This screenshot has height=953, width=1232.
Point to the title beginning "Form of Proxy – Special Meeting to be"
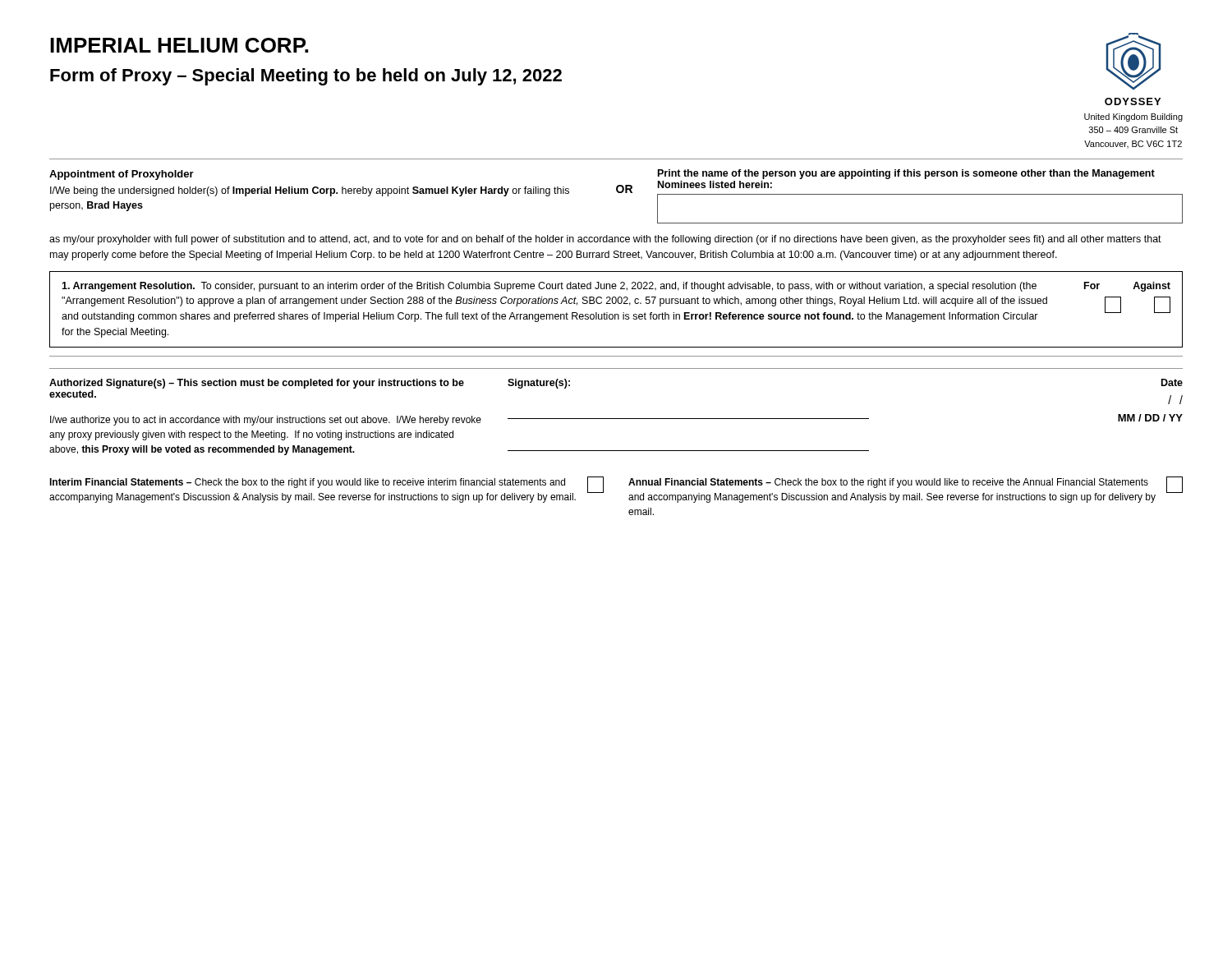[x=306, y=75]
